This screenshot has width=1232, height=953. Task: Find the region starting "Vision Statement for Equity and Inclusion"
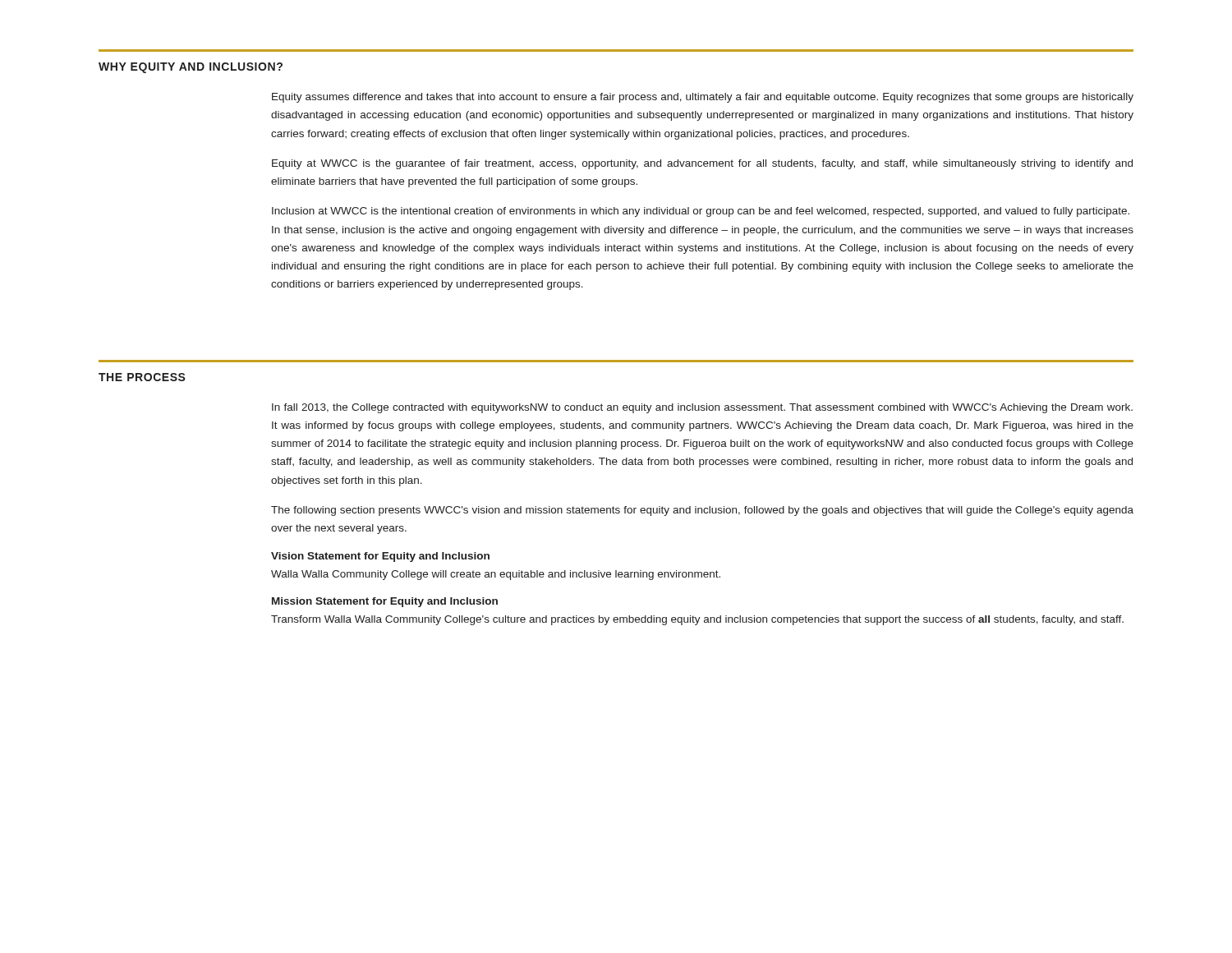(381, 555)
